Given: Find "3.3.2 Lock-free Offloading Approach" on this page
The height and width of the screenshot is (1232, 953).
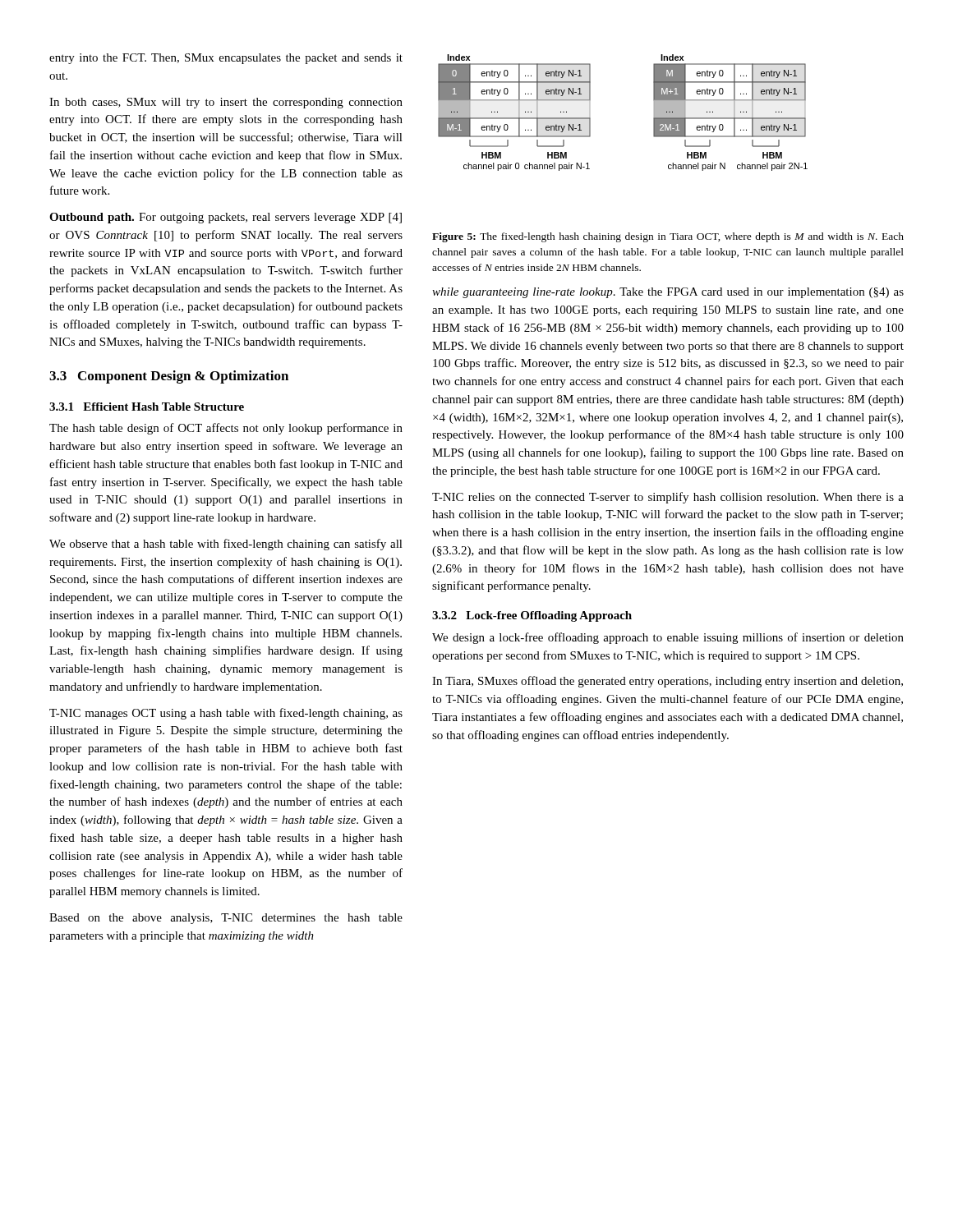Looking at the screenshot, I should (532, 616).
